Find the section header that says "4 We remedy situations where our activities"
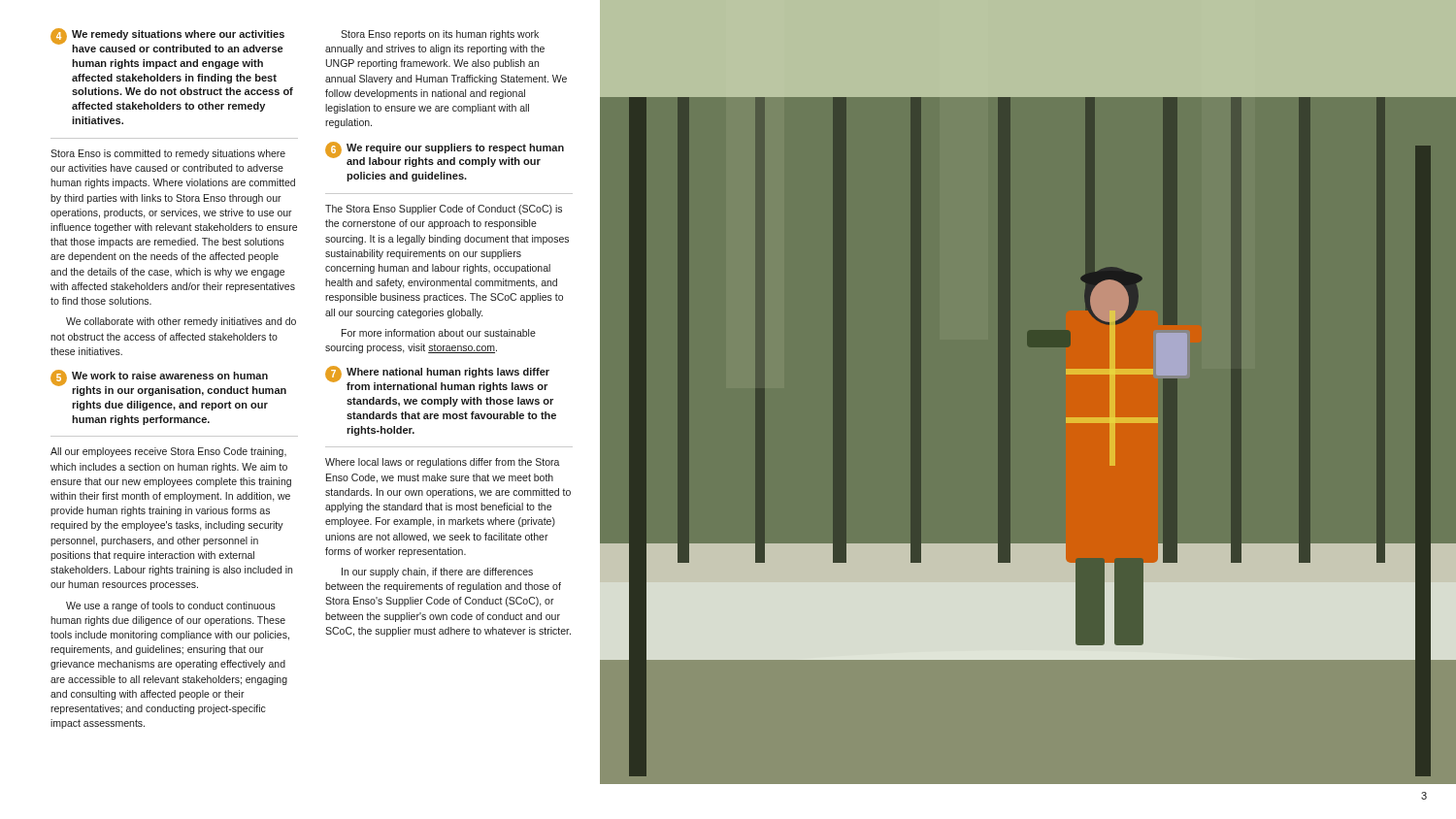 (174, 78)
